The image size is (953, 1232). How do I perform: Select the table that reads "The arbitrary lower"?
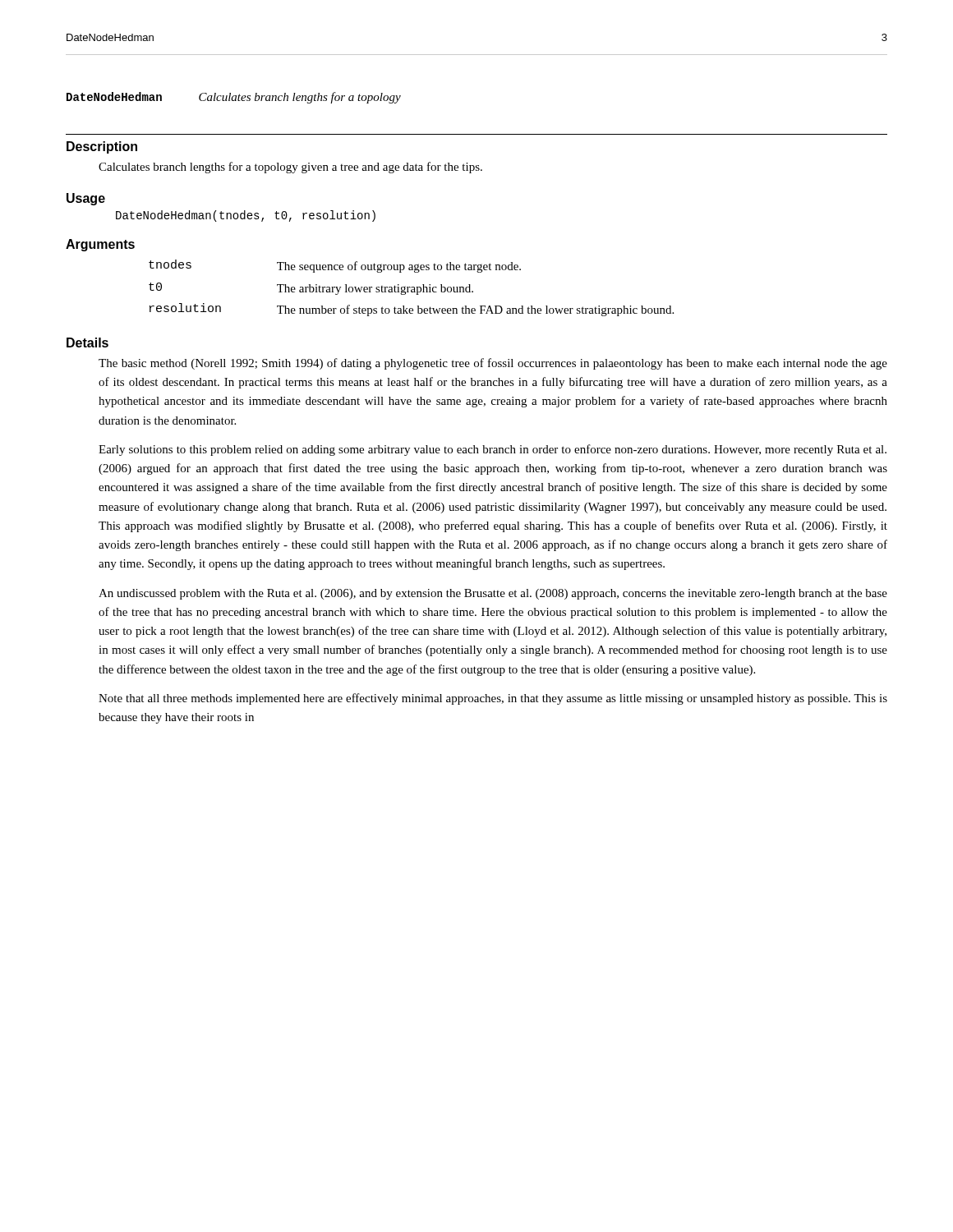point(493,288)
